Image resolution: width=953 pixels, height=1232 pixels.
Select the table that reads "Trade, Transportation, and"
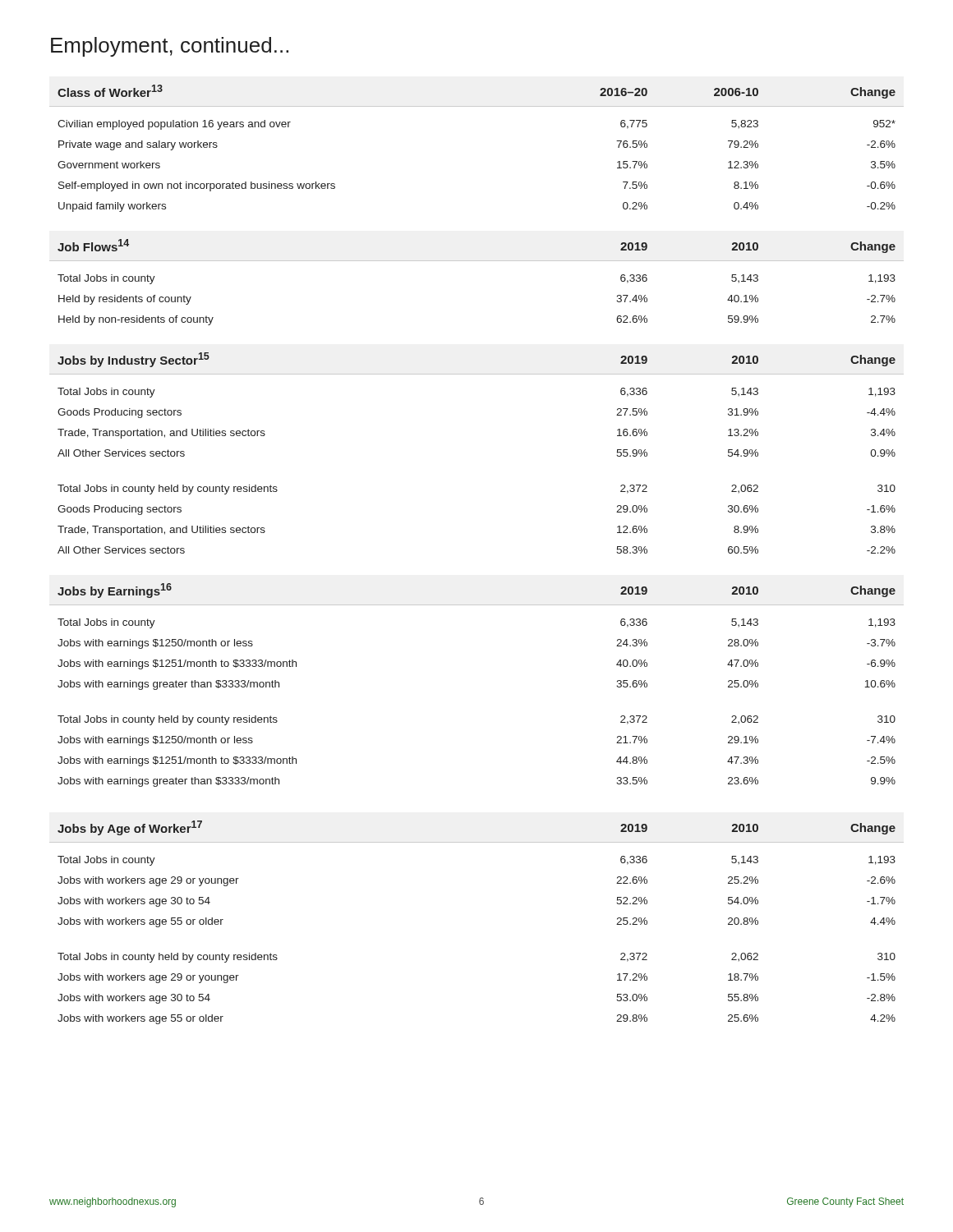[476, 452]
